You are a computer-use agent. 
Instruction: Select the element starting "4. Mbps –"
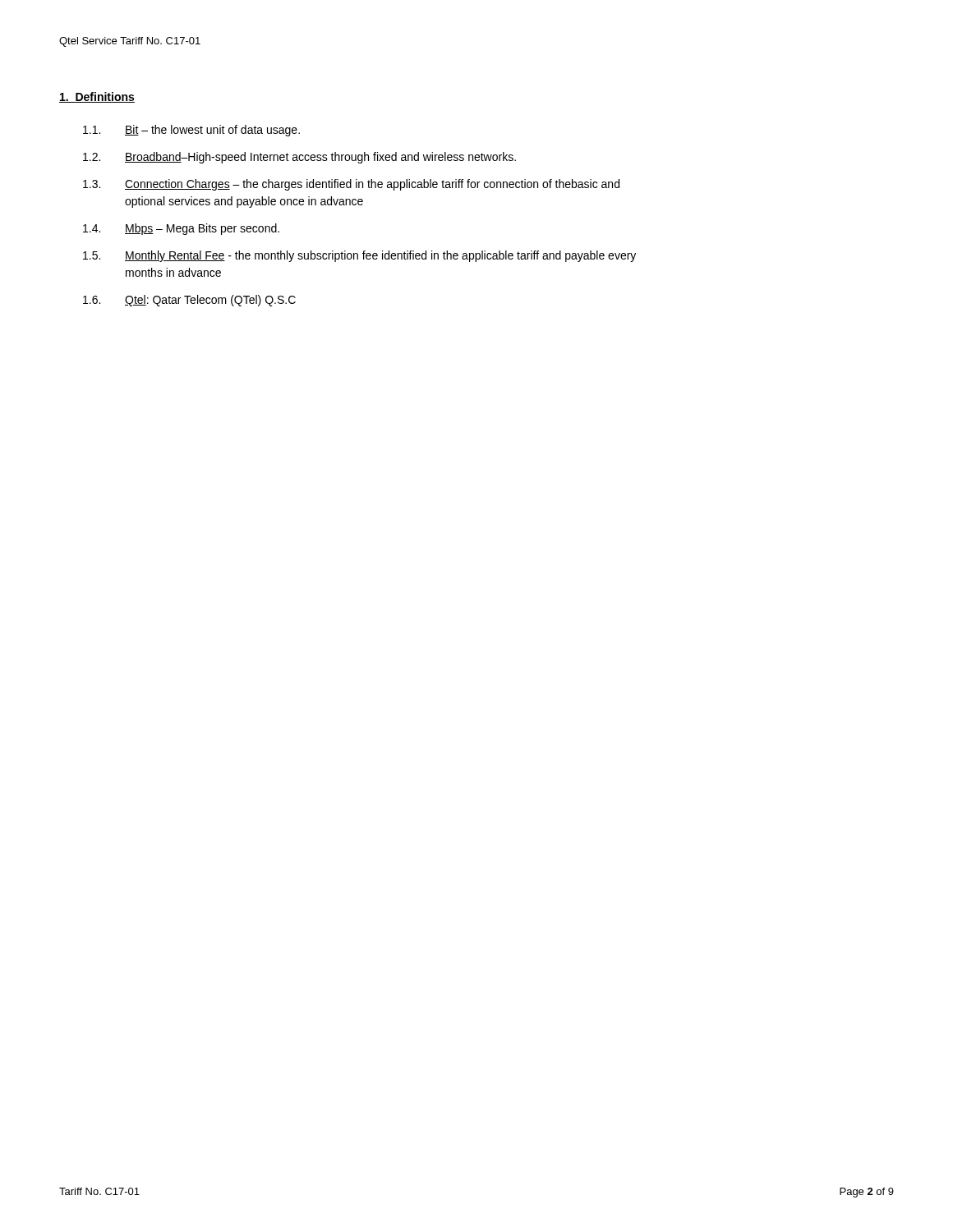[x=181, y=229]
